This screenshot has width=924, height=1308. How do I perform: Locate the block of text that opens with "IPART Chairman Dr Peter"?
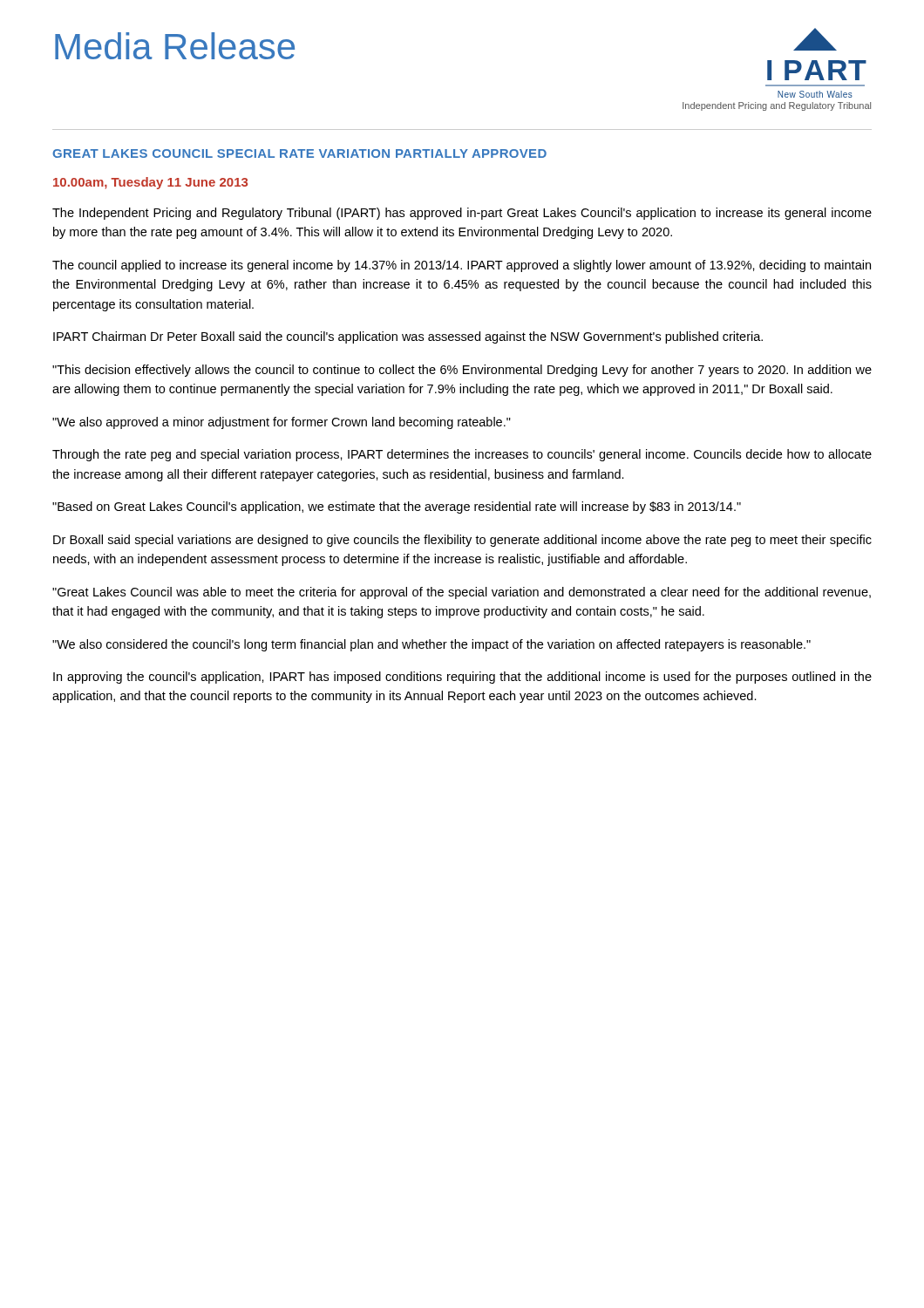coord(462,337)
